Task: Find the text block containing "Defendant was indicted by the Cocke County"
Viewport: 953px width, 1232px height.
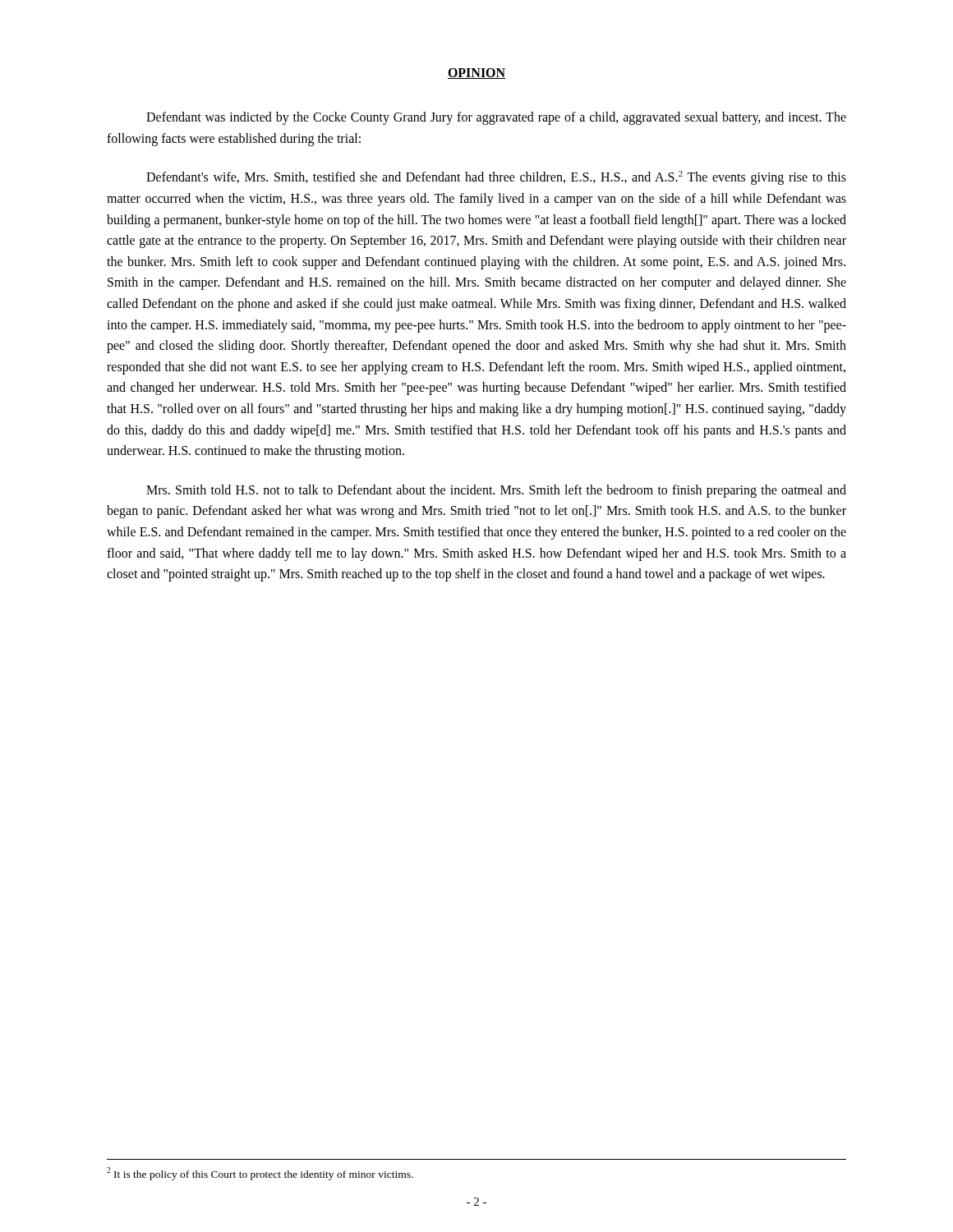Action: [476, 128]
